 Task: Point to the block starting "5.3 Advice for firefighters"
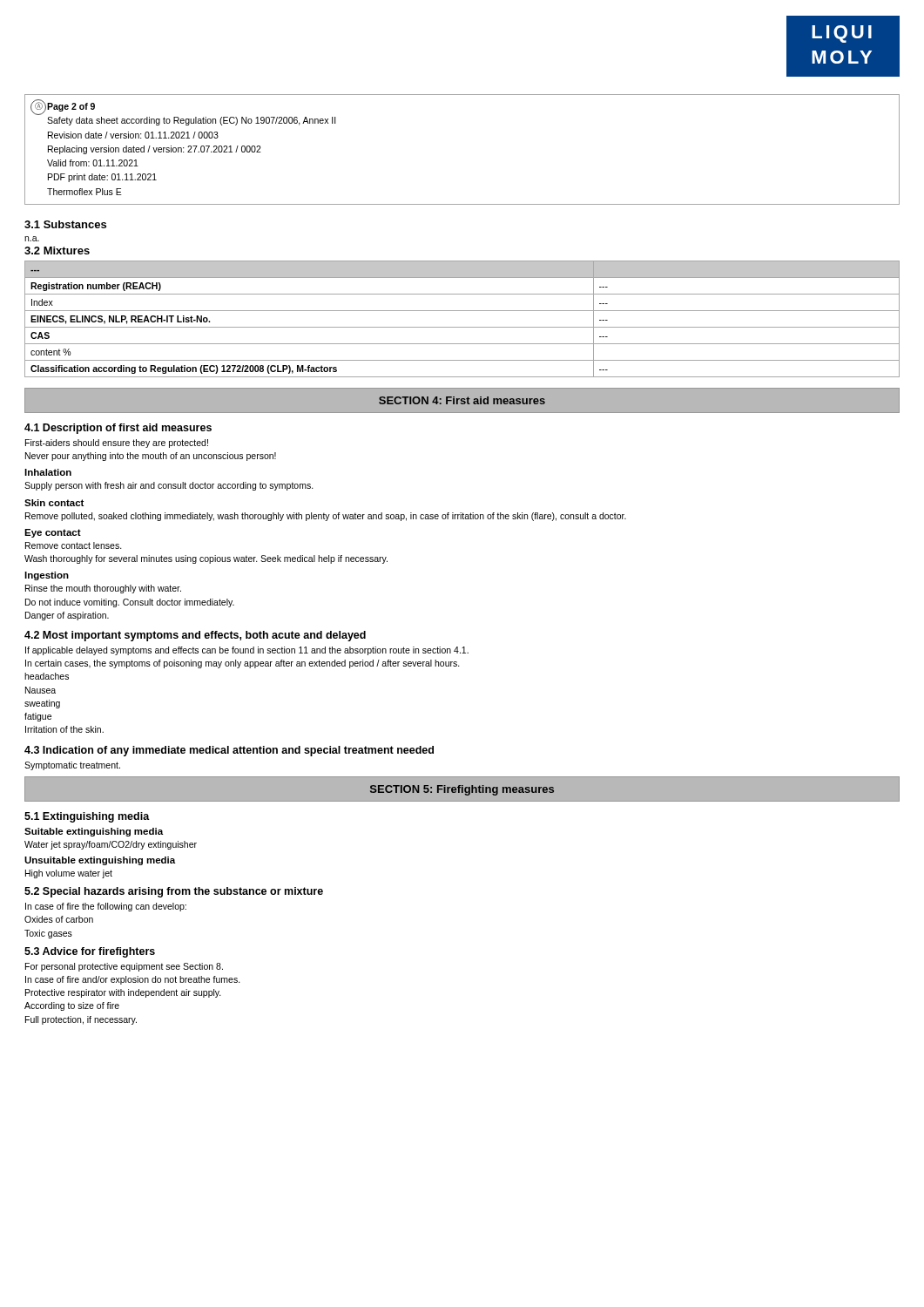[90, 951]
